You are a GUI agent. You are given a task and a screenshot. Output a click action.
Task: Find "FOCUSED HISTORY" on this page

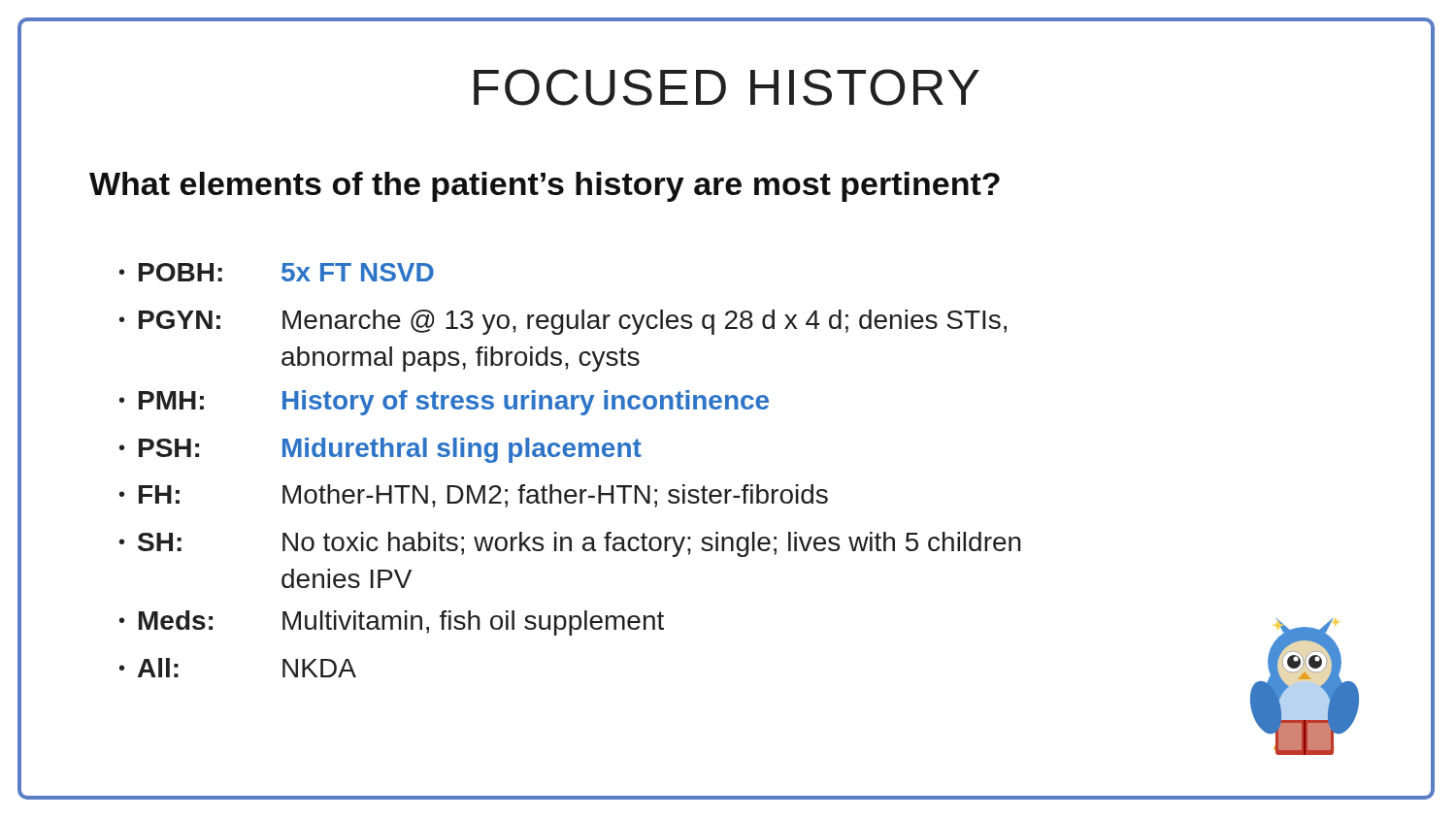726,87
